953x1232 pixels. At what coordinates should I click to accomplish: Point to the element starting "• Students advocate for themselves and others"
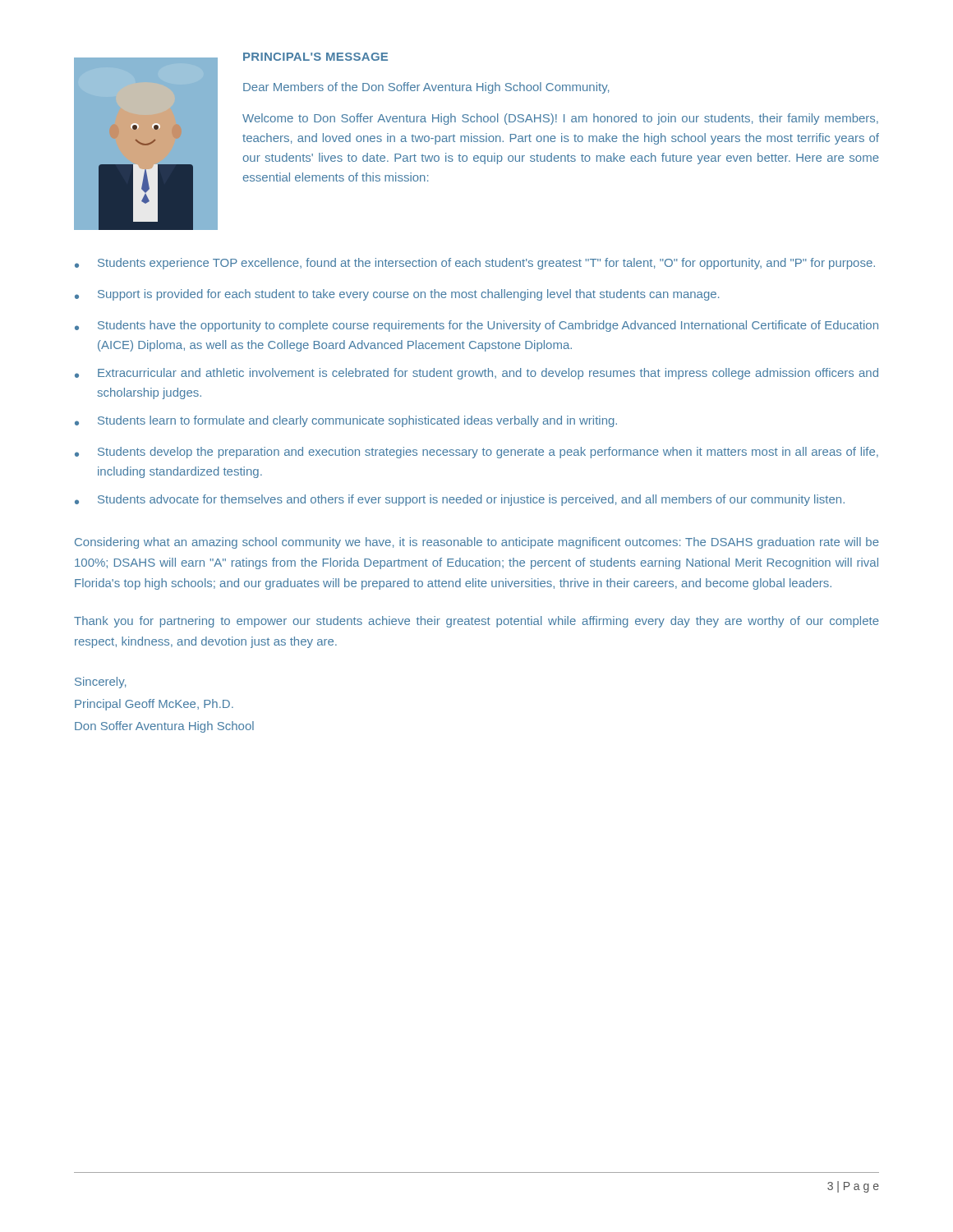coord(476,501)
